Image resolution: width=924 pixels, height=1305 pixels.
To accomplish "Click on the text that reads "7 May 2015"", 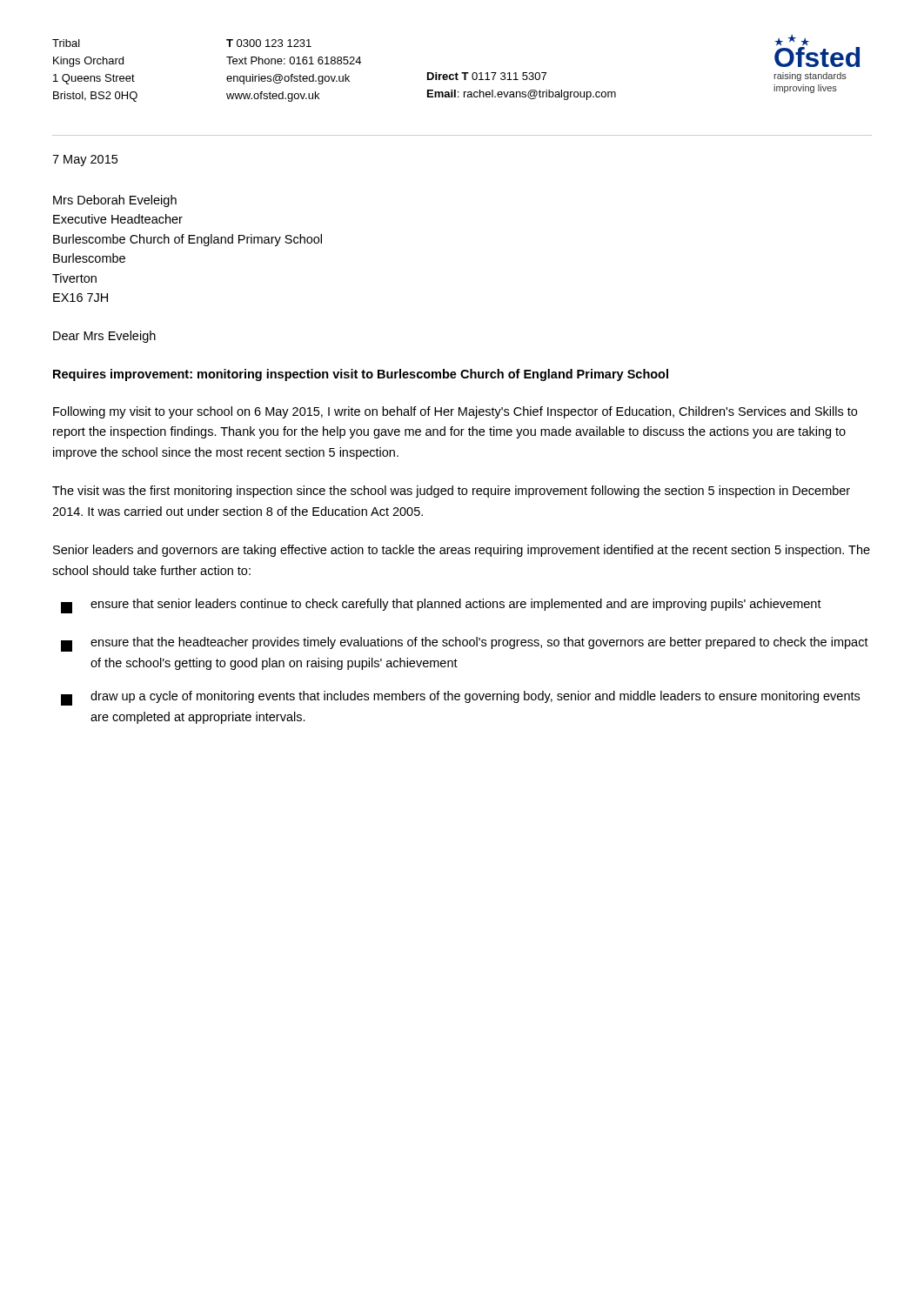I will click(x=85, y=159).
